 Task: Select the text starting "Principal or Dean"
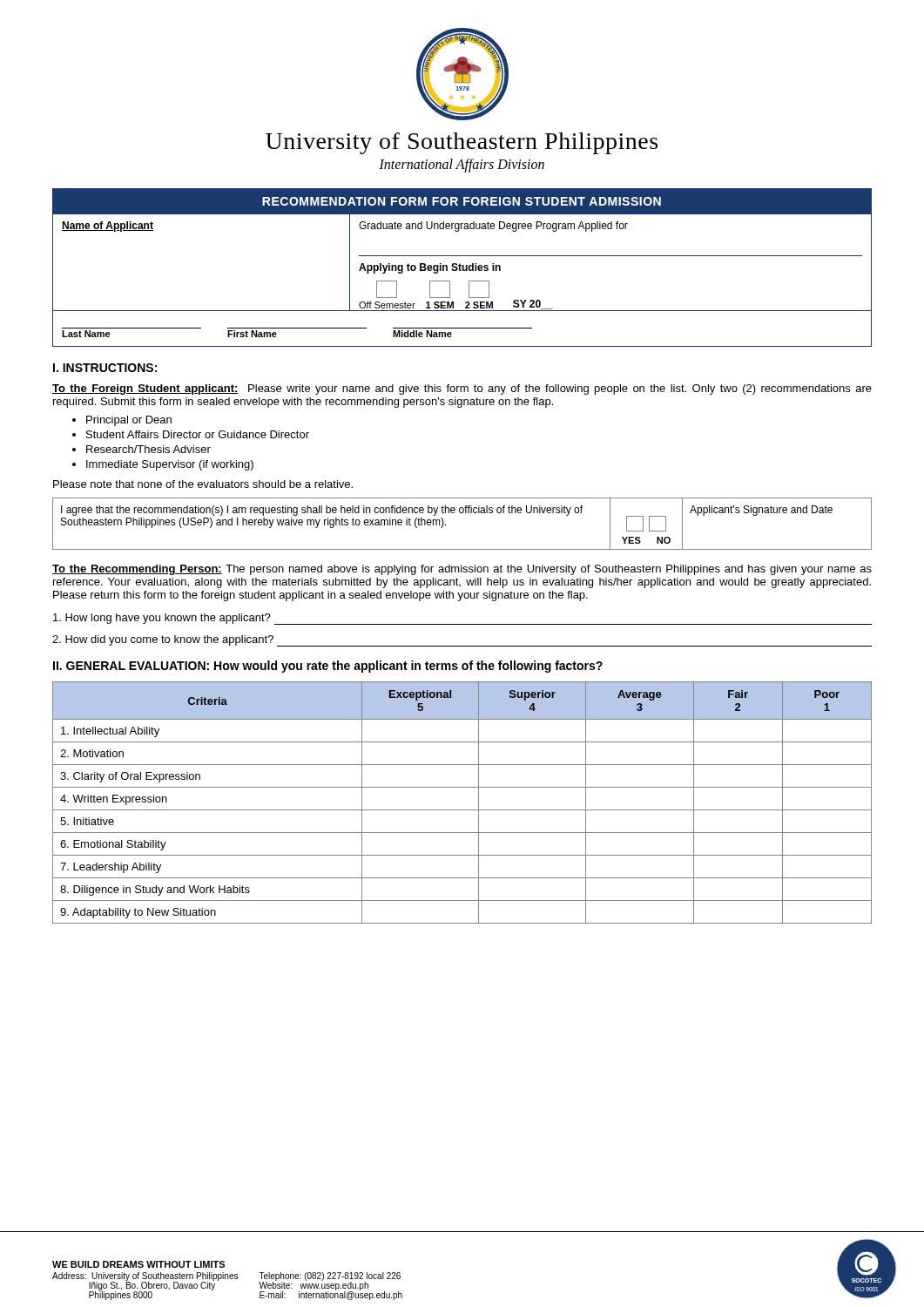pyautogui.click(x=129, y=420)
